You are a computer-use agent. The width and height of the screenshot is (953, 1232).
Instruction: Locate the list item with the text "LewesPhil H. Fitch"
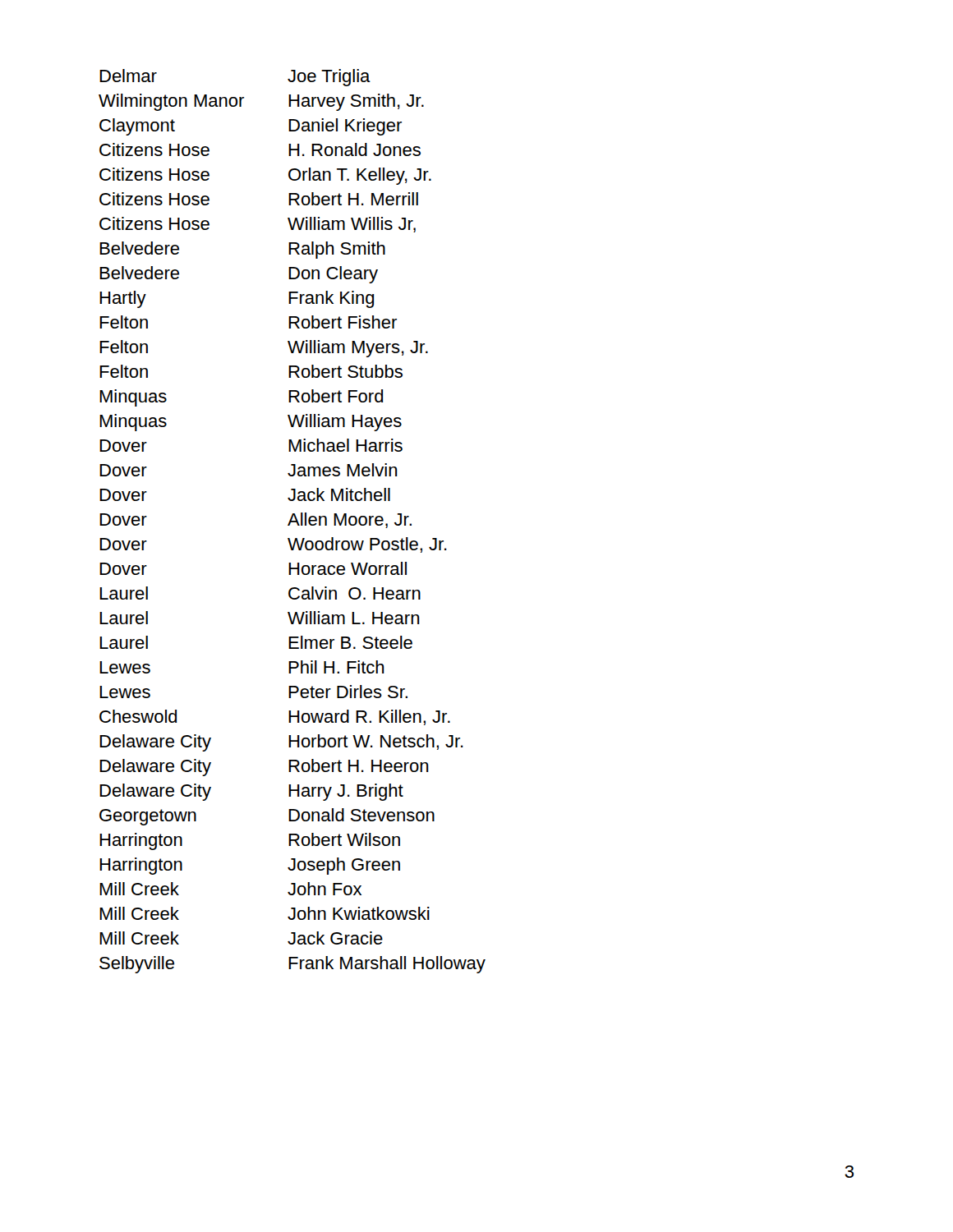(125, 667)
